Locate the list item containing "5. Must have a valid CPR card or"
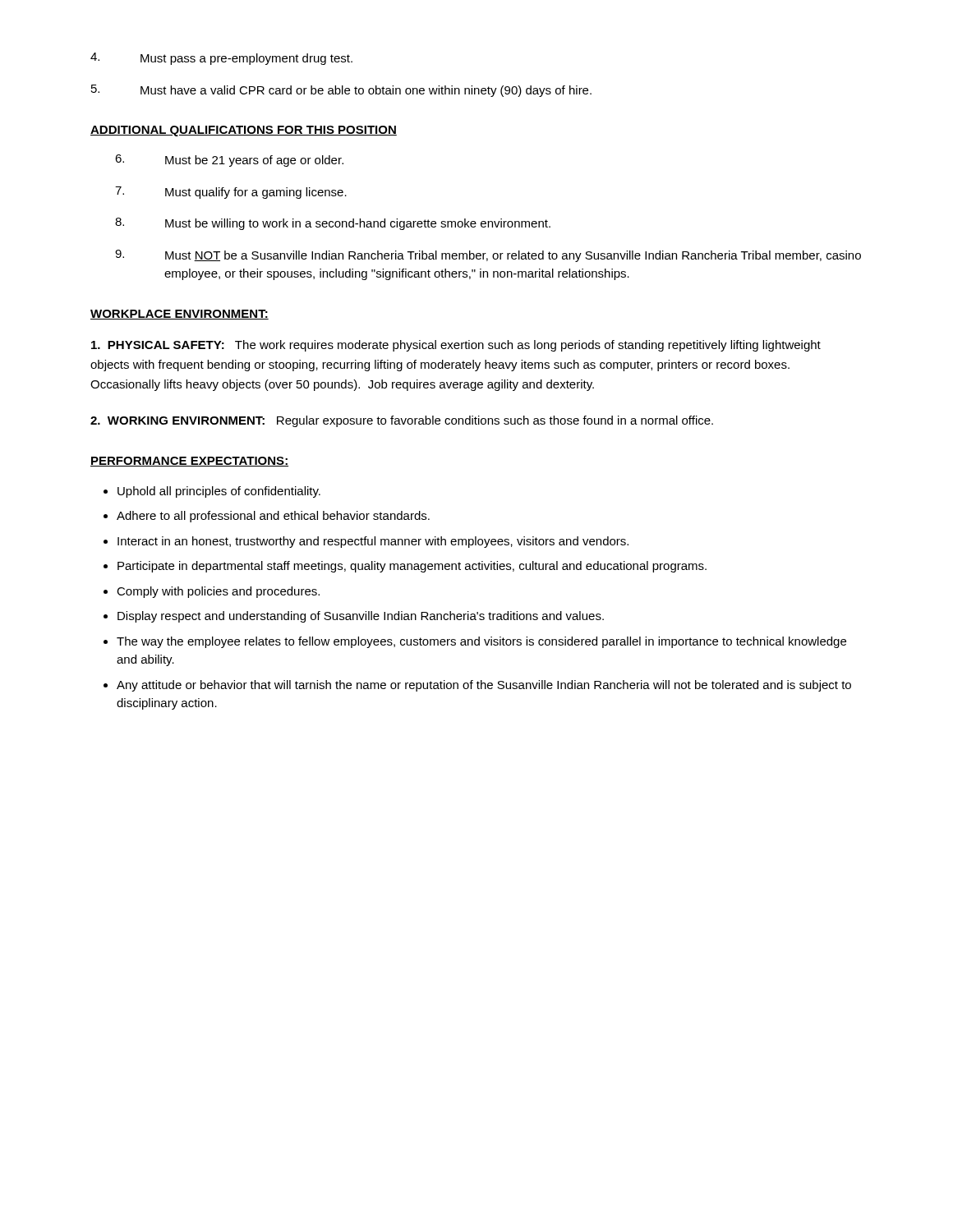Image resolution: width=953 pixels, height=1232 pixels. pyautogui.click(x=476, y=90)
